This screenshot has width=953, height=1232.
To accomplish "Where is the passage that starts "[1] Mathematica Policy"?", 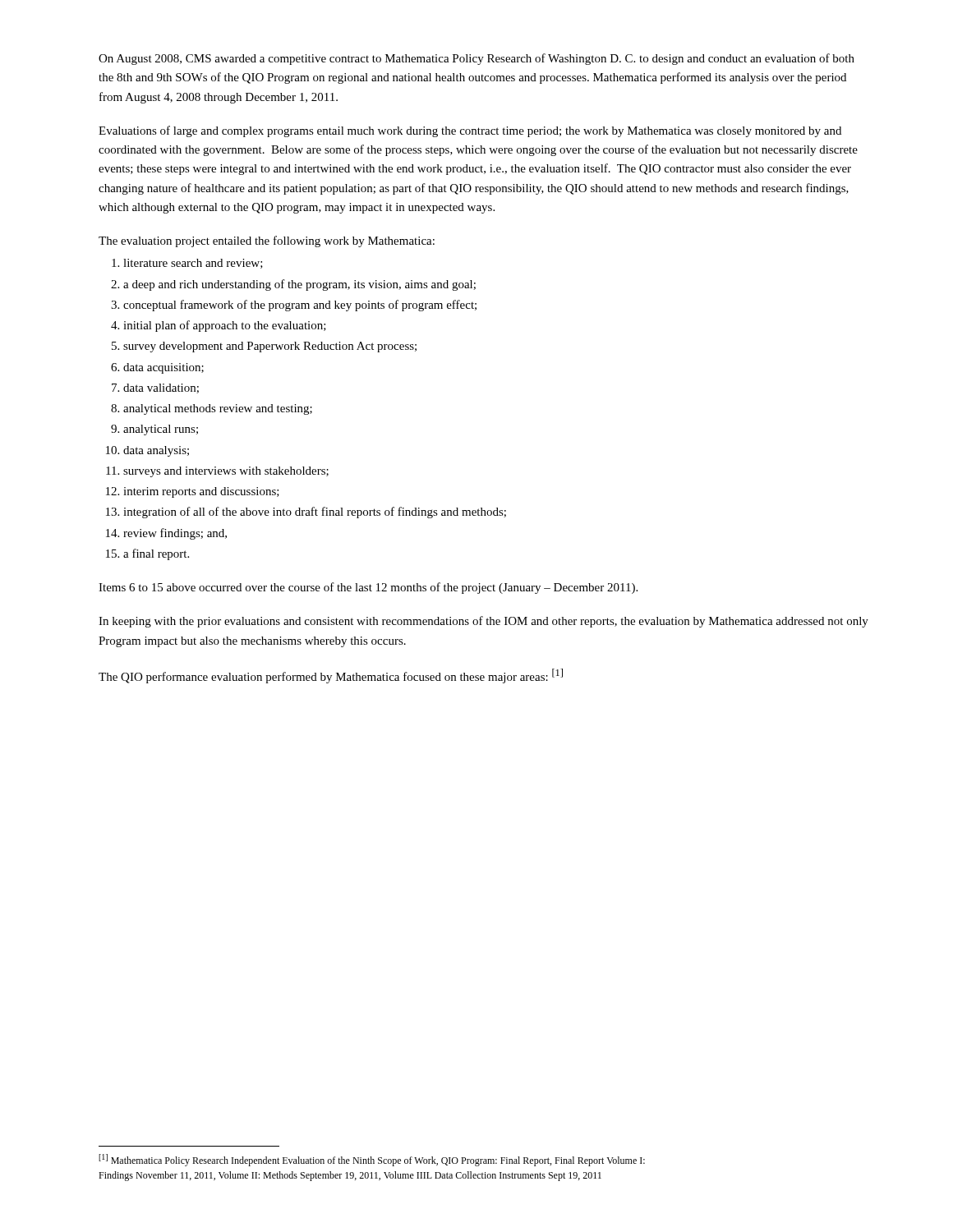I will (372, 1167).
